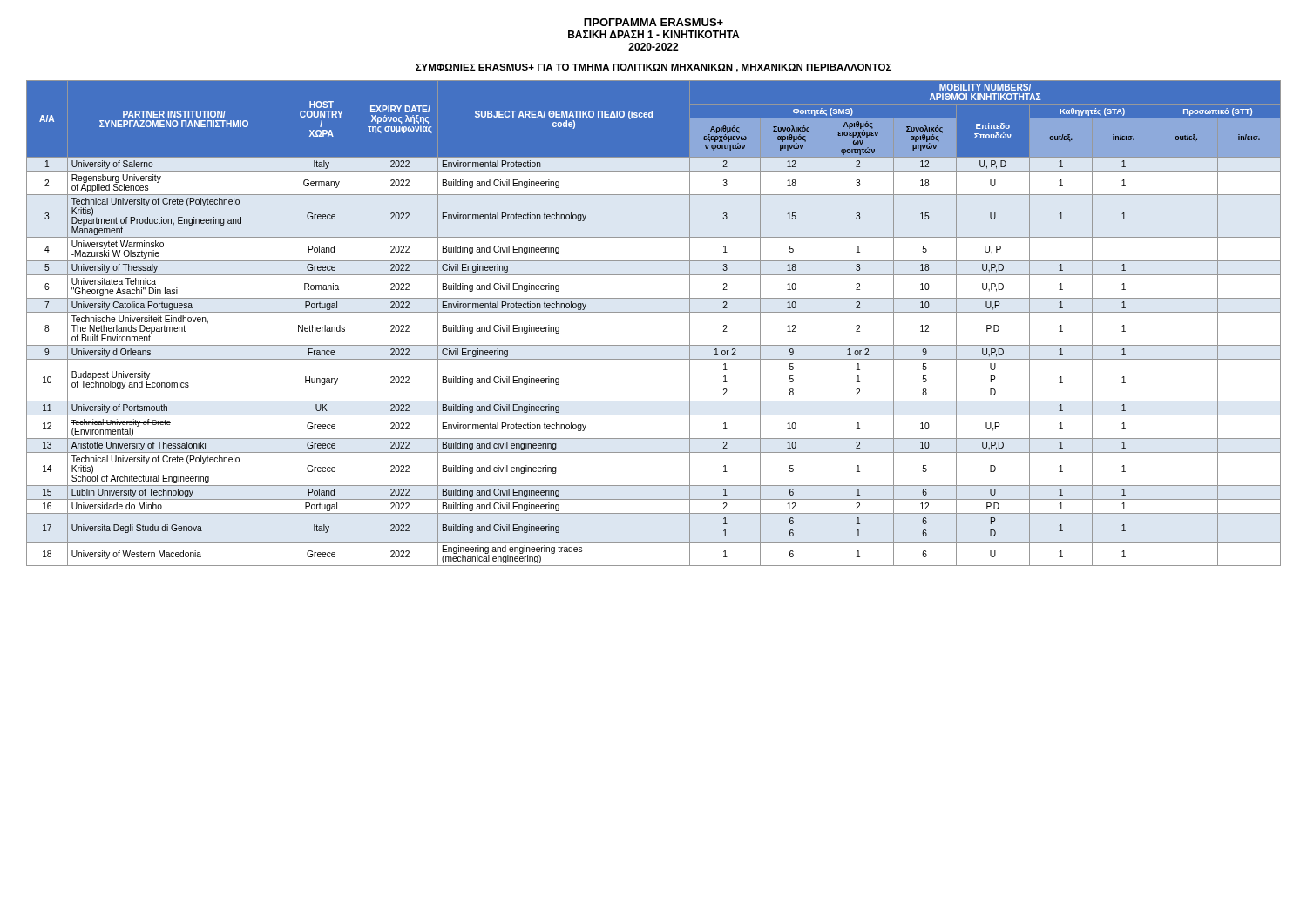
Task: Select the table that reads "SUBJECT AREA/ ΘΕΜΑΤΙΚΟ ΠΕΔΙΟ"
Action: point(654,323)
